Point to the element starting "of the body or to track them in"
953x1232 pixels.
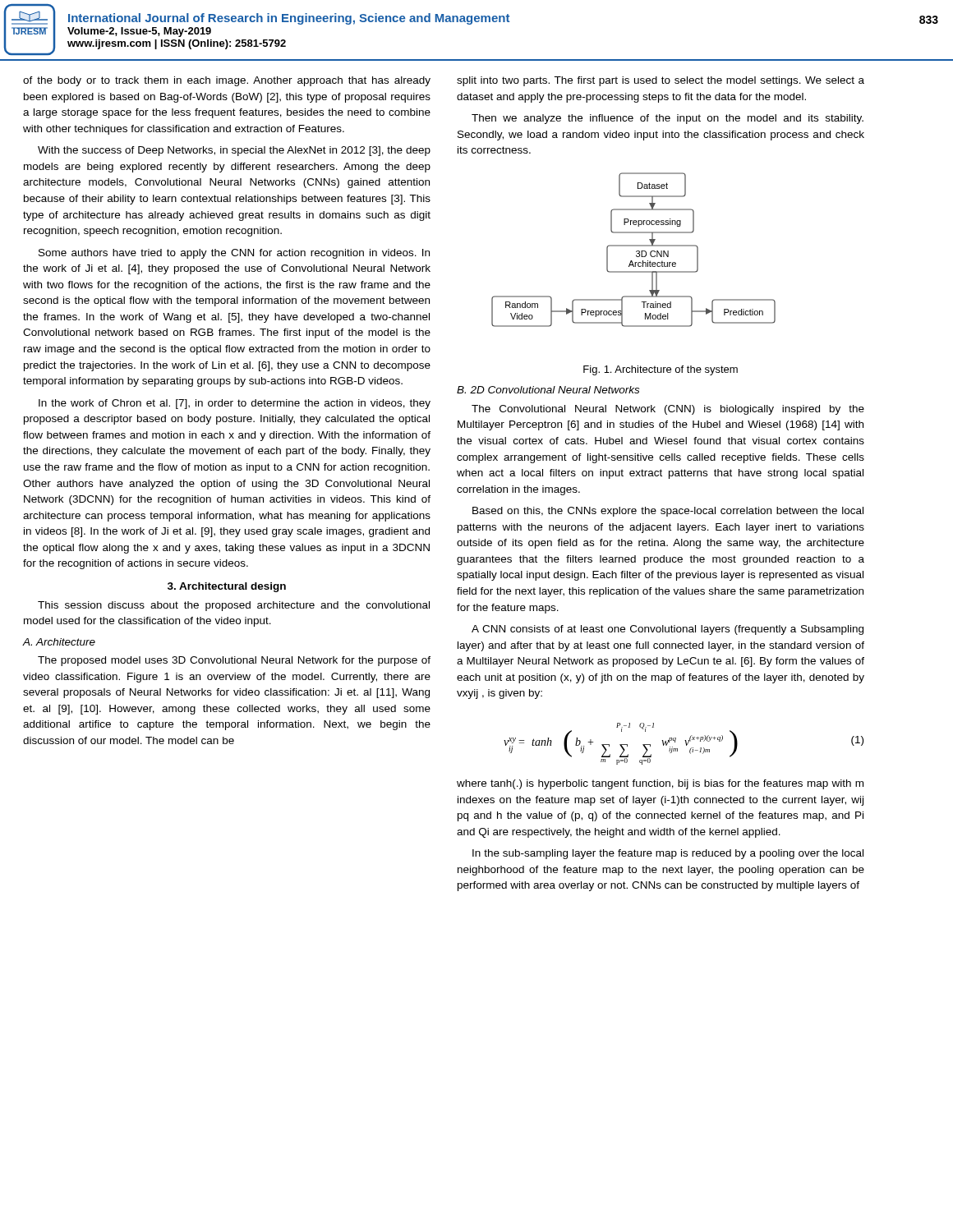pos(227,104)
